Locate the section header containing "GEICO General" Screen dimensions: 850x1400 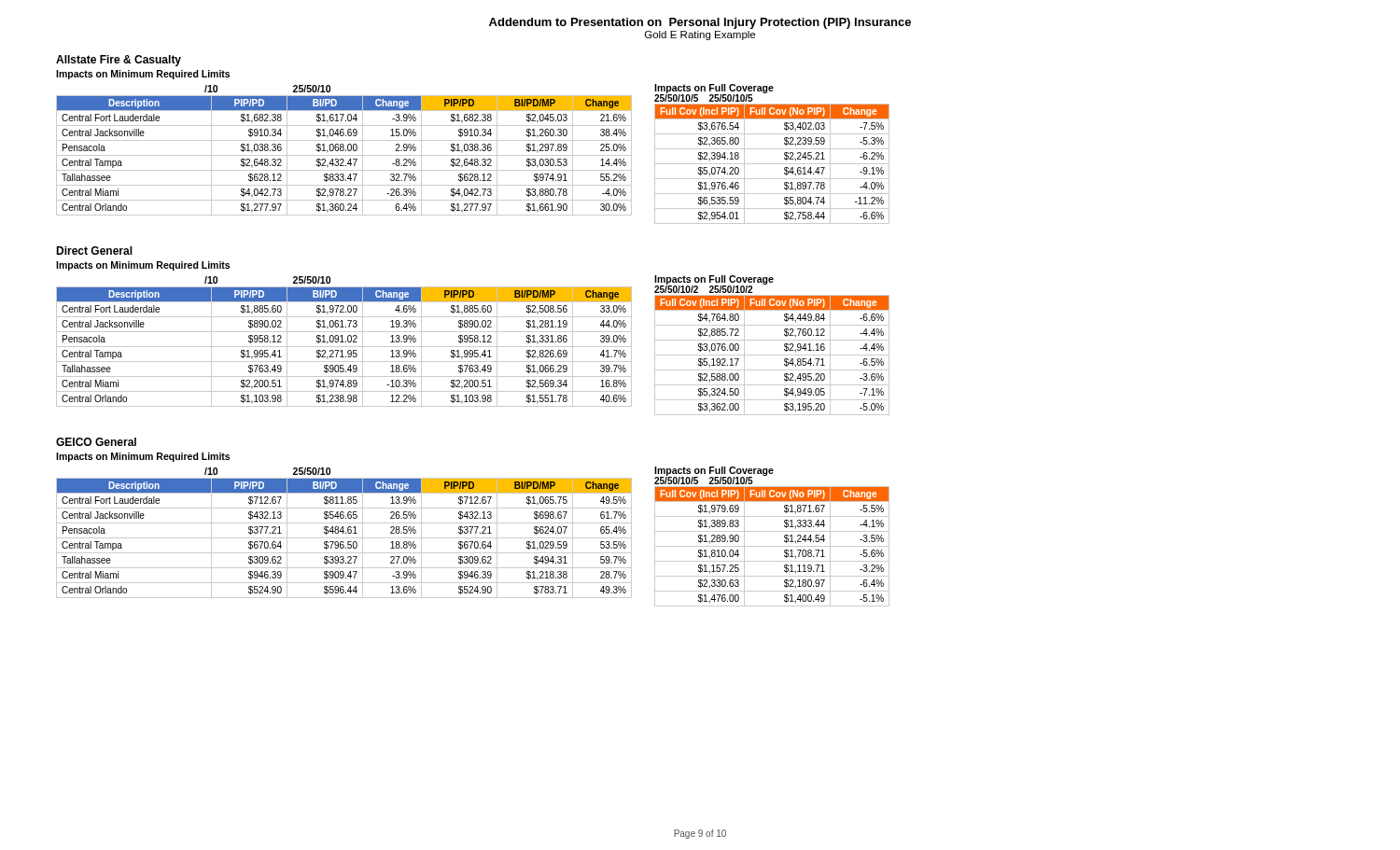[x=96, y=442]
